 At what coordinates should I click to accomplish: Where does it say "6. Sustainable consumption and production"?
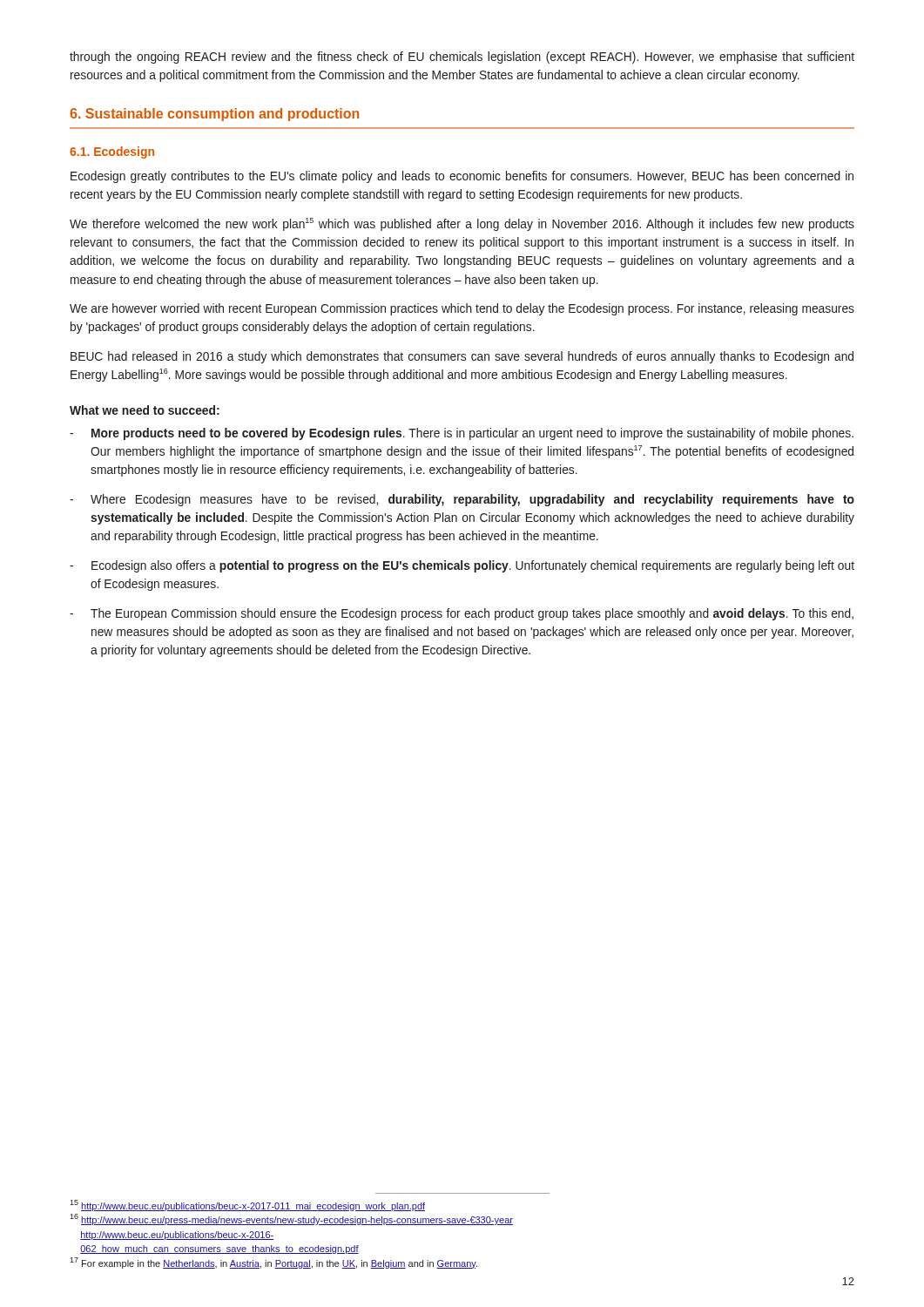[x=215, y=114]
